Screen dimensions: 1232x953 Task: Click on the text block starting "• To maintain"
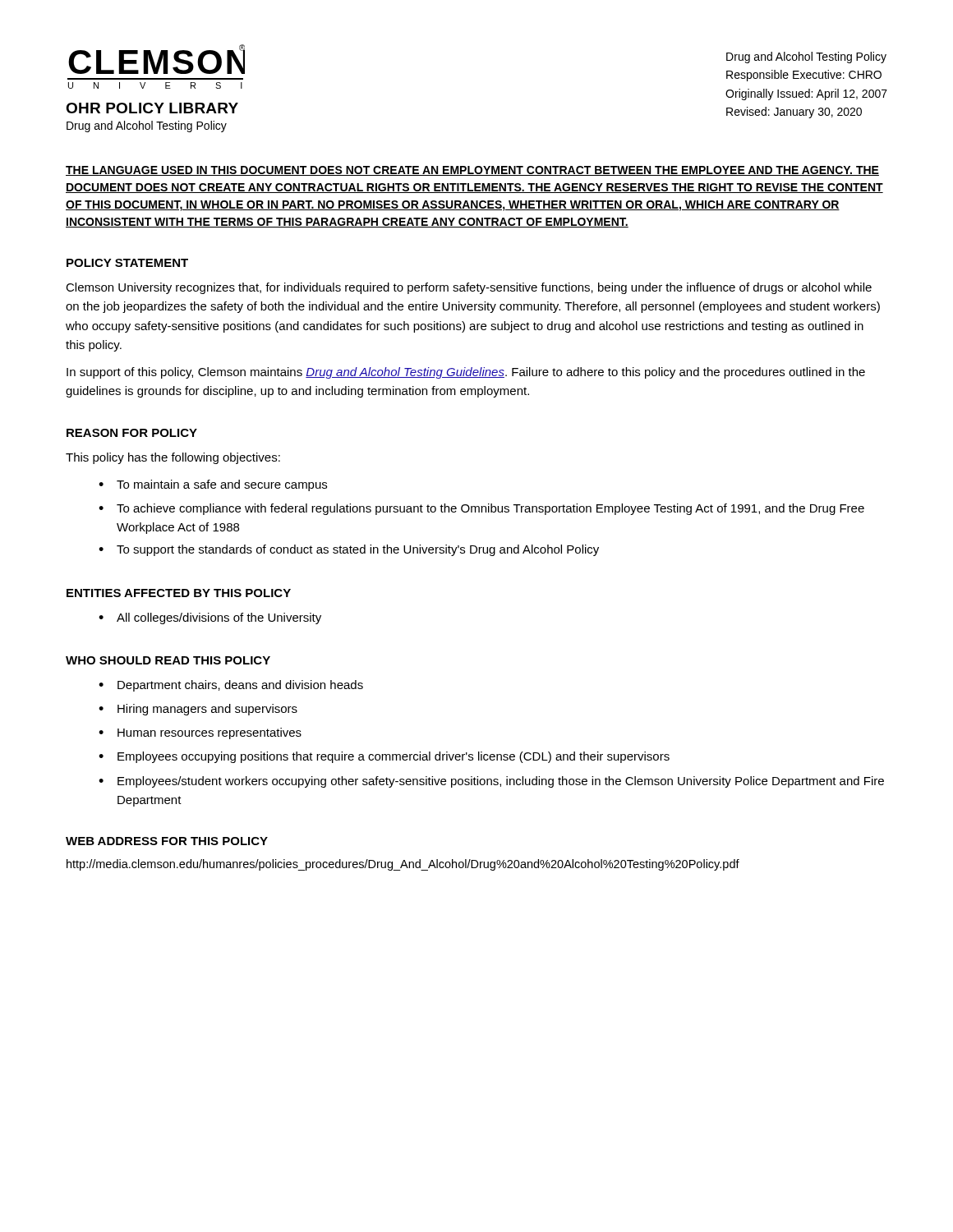[213, 485]
